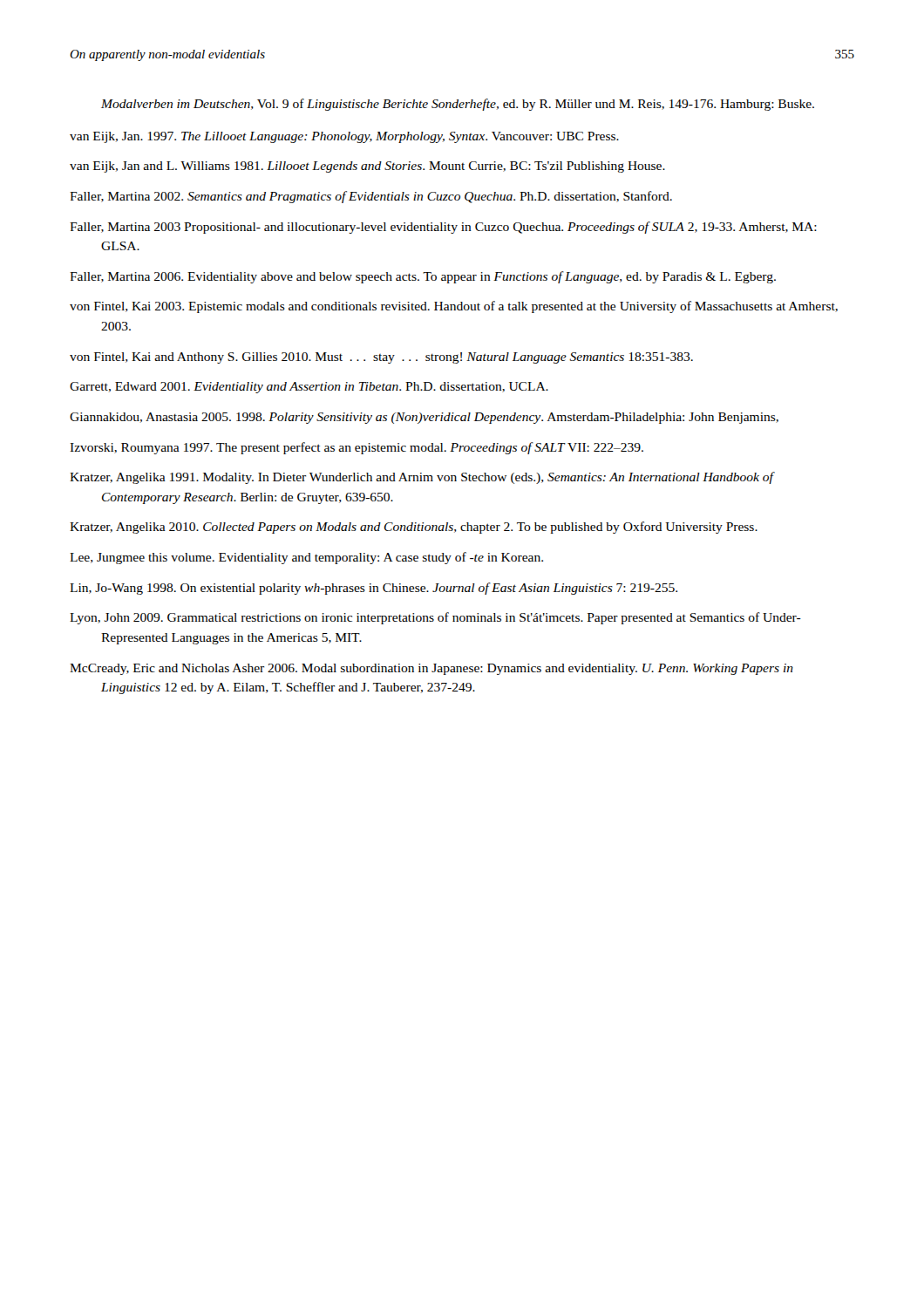
Task: Click on the list item with the text "Faller, Martina 2002."
Action: tap(371, 196)
